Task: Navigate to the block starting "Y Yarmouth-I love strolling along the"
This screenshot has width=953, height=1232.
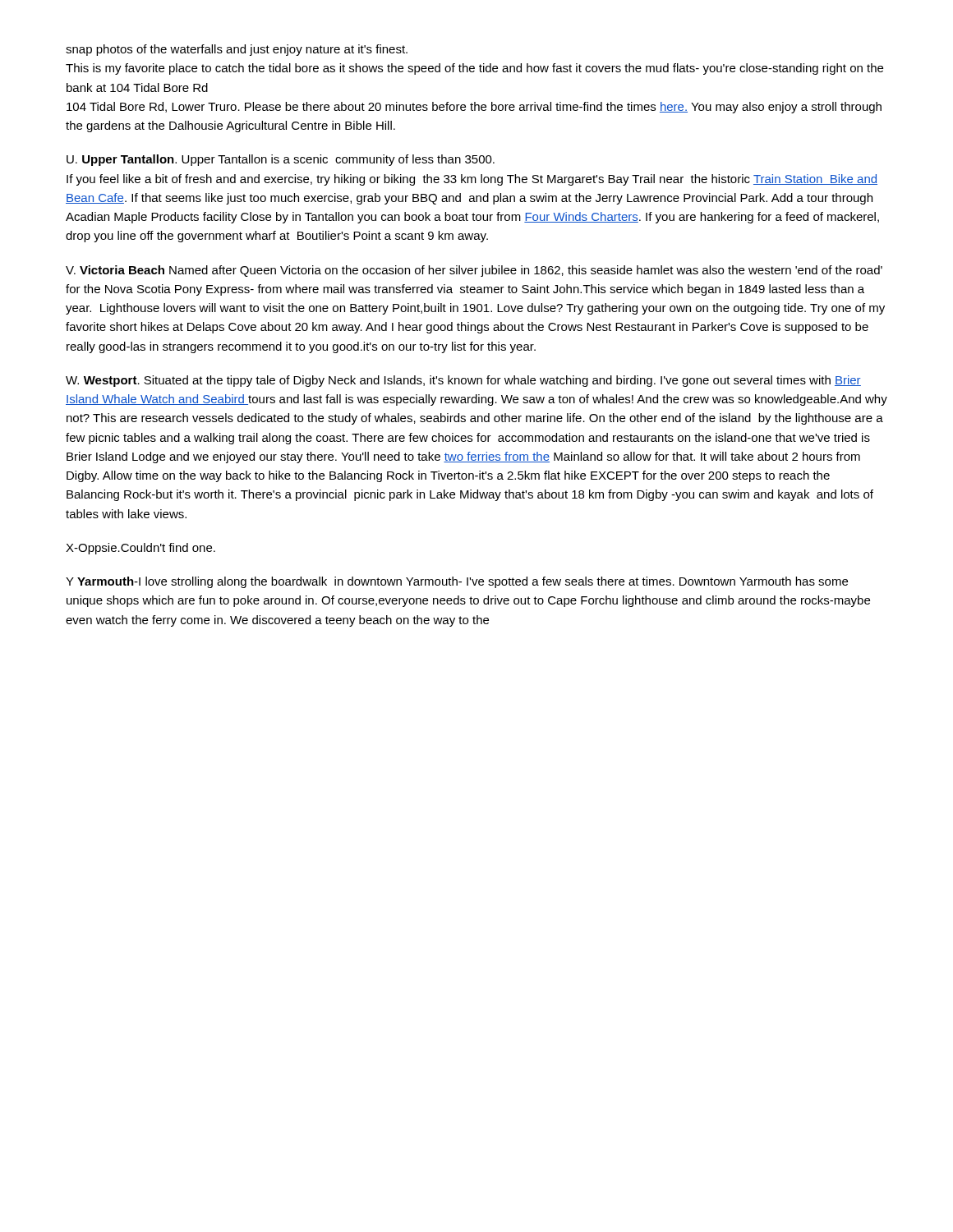Action: [468, 600]
